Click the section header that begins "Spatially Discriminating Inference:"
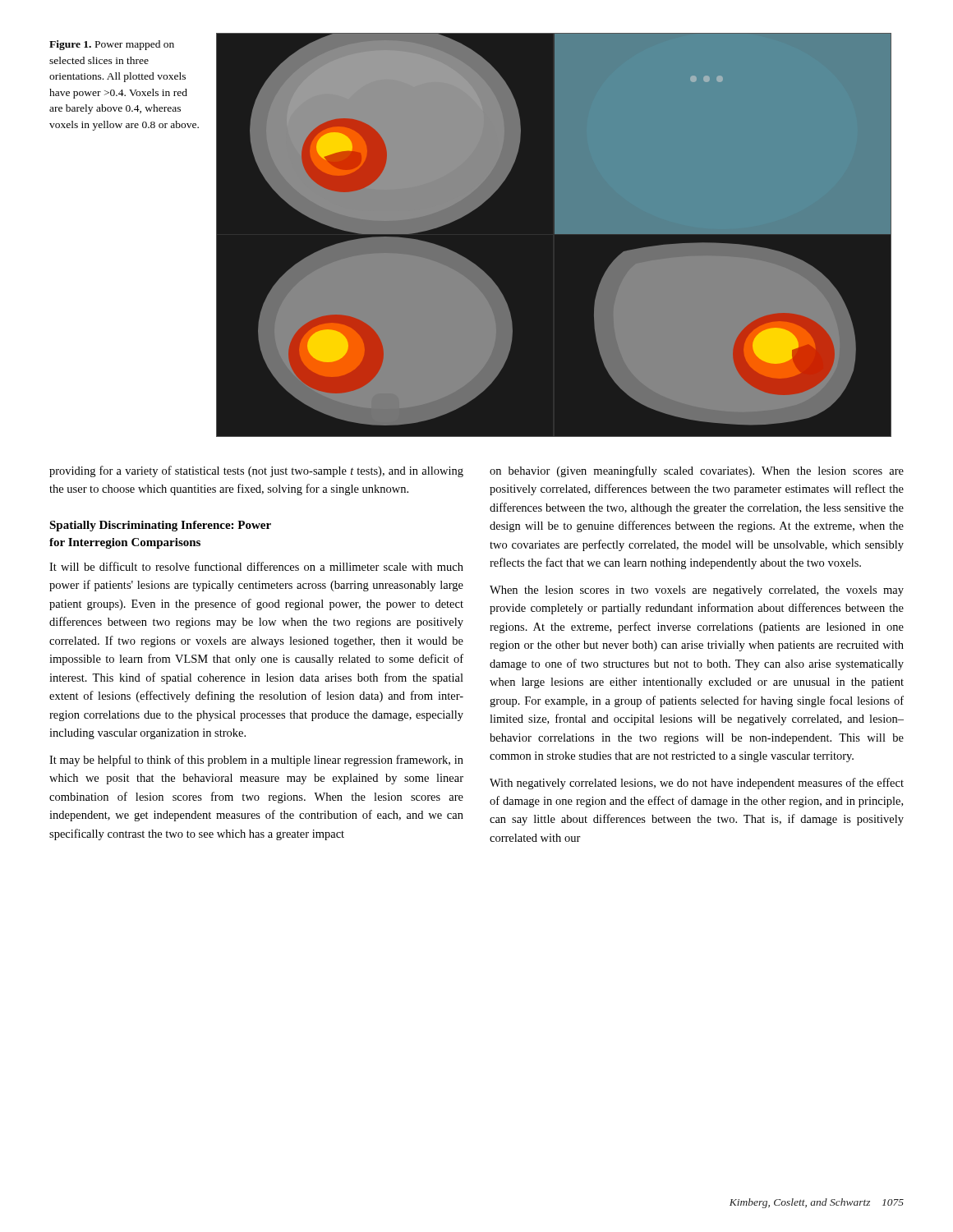The height and width of the screenshot is (1232, 953). (x=160, y=533)
